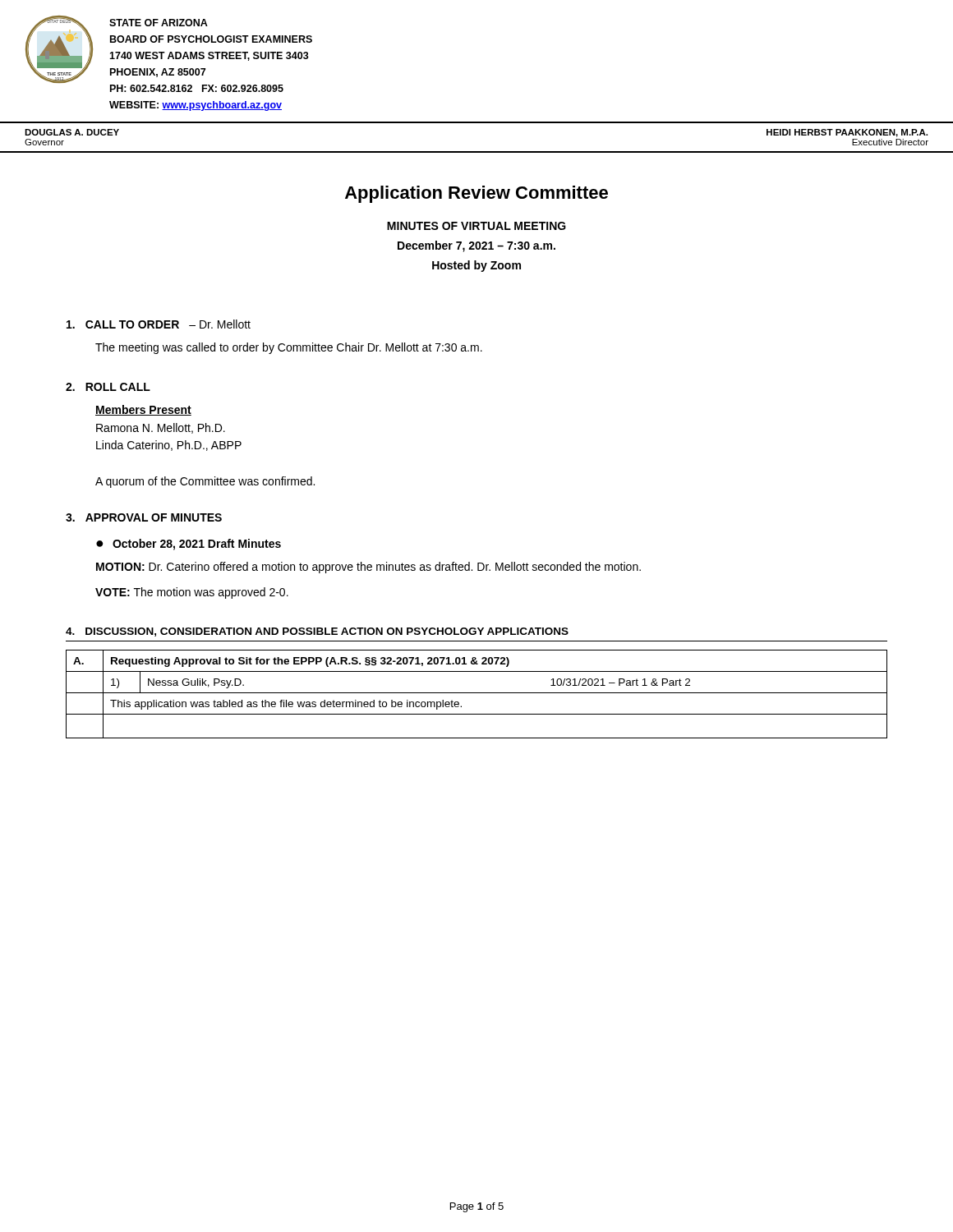Where is the passage that starts "VOTE: The motion was"?
This screenshot has height=1232, width=953.
tap(192, 592)
